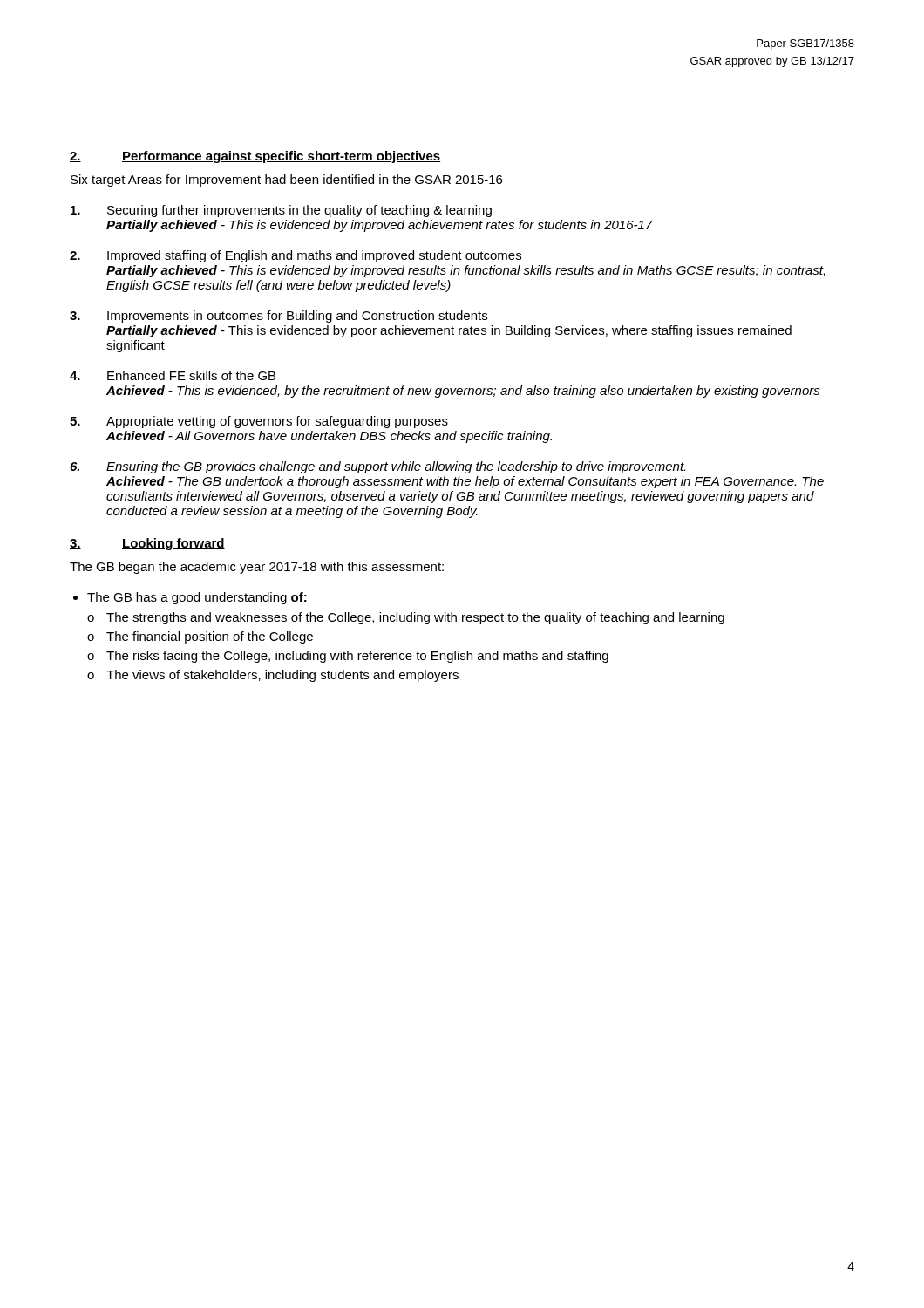924x1308 pixels.
Task: Find the list item with the text "The risks facing the College, including with"
Action: [358, 655]
